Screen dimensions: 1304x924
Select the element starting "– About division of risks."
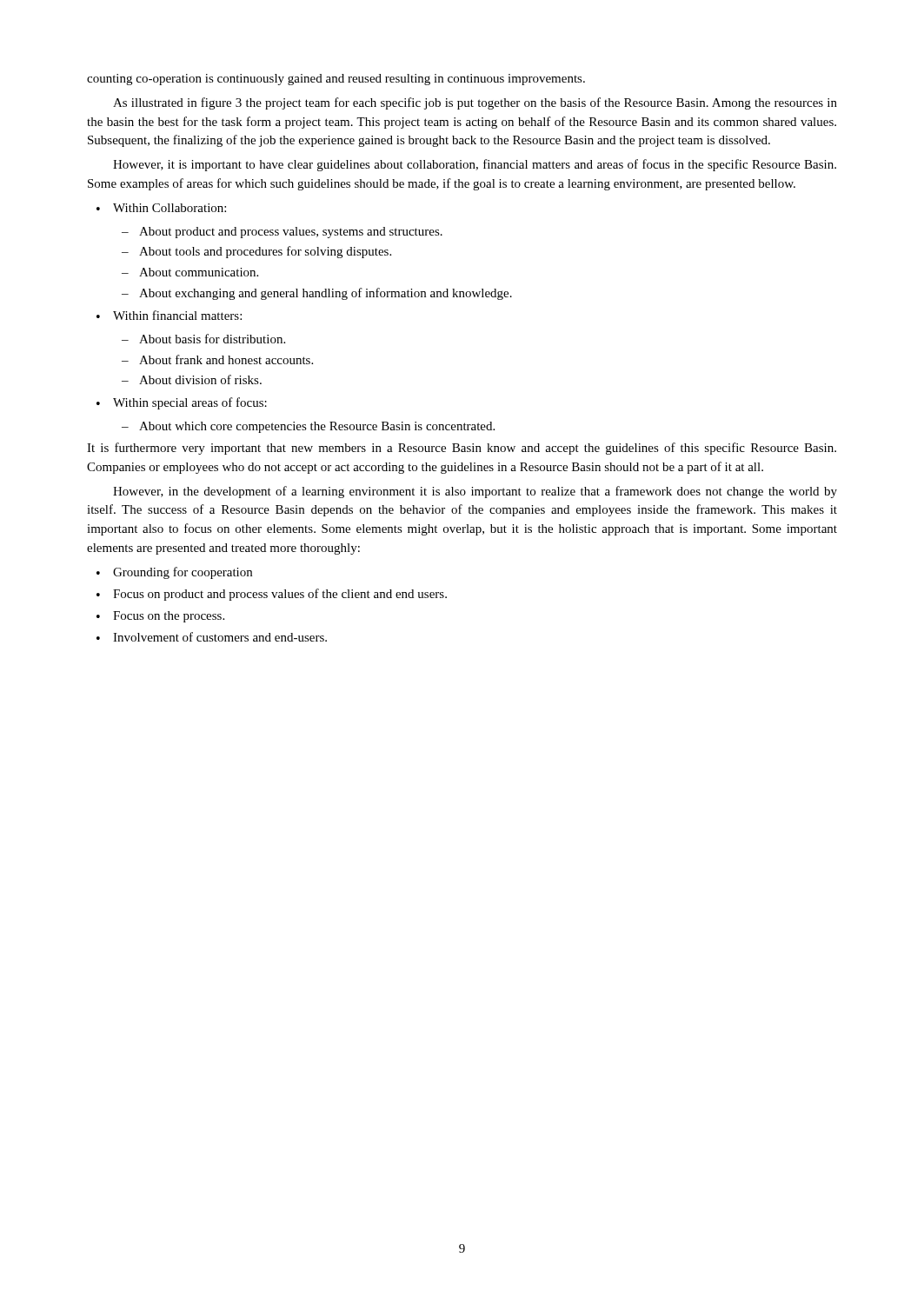[x=192, y=381]
